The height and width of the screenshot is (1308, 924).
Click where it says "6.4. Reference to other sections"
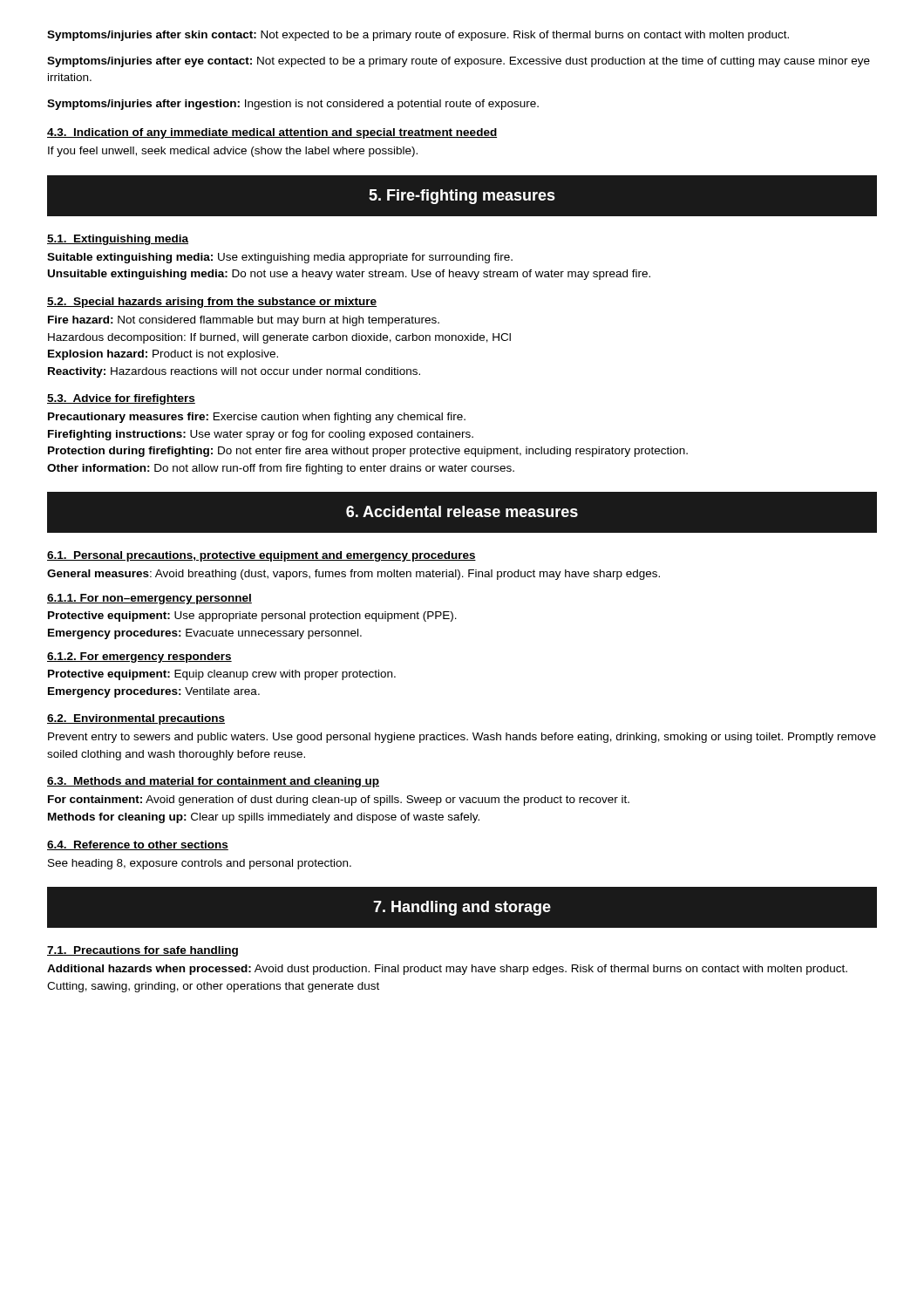pos(138,844)
